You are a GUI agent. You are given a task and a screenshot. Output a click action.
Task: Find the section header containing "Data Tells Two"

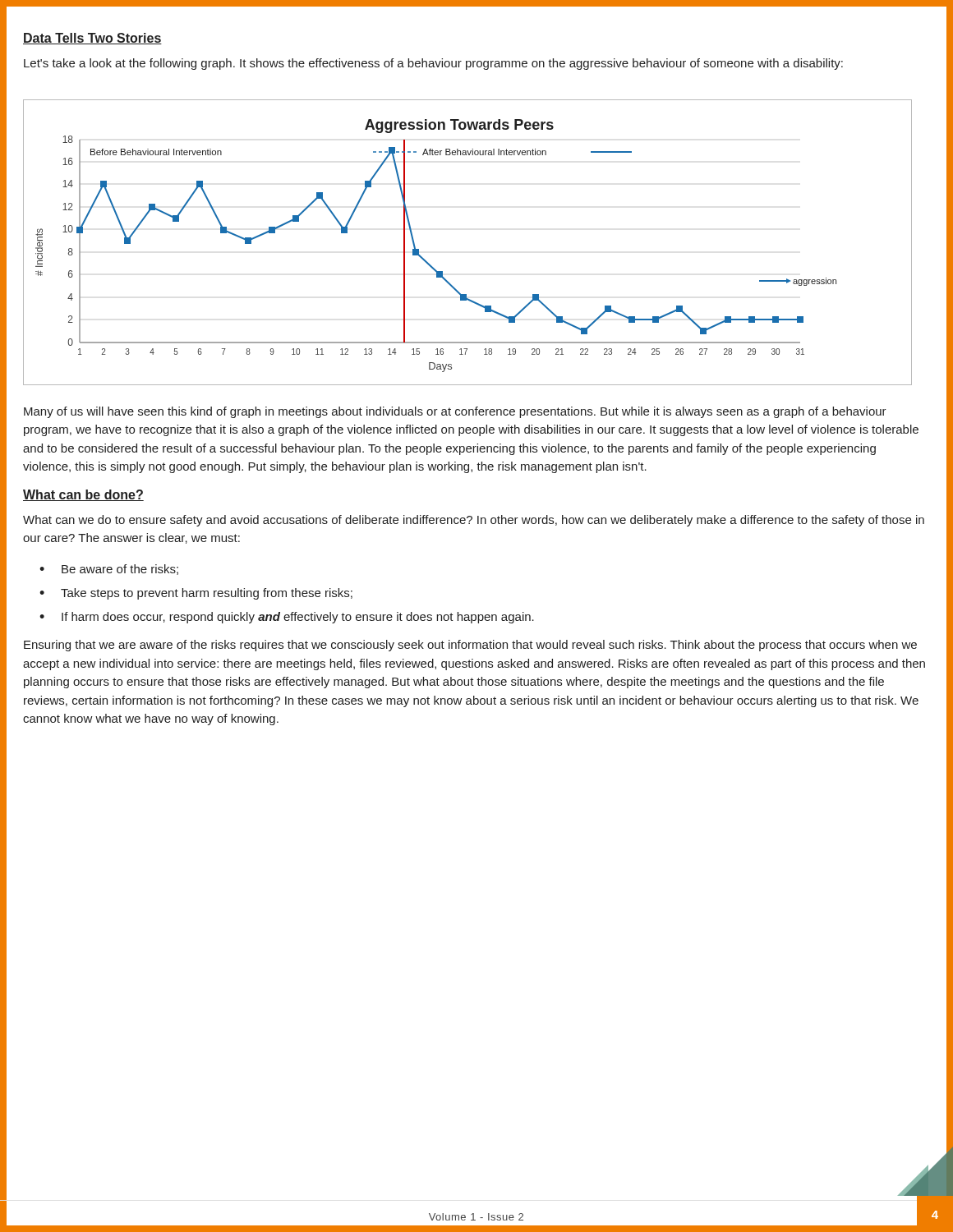(x=92, y=38)
